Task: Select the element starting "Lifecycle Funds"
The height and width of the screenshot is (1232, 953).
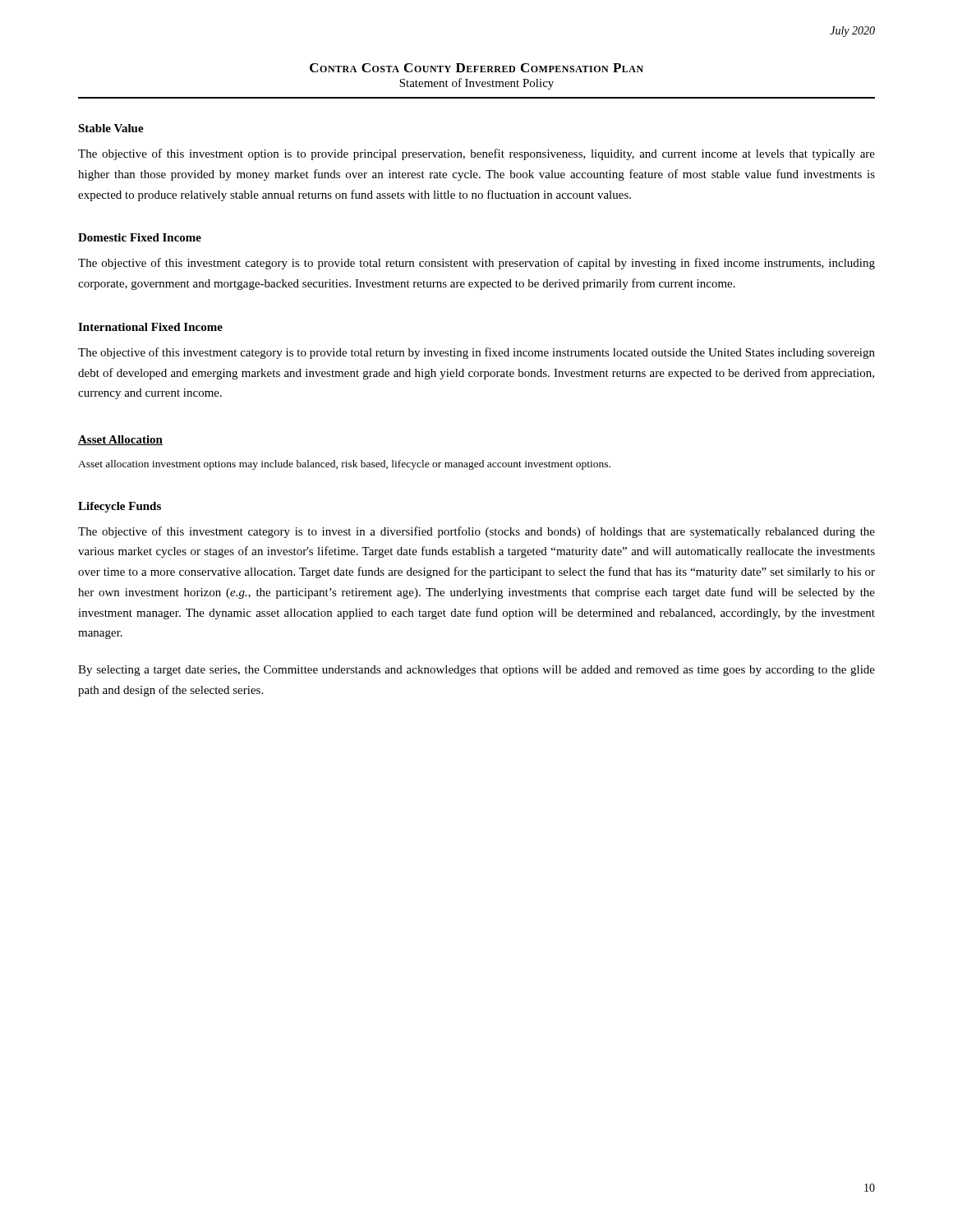Action: 120,506
